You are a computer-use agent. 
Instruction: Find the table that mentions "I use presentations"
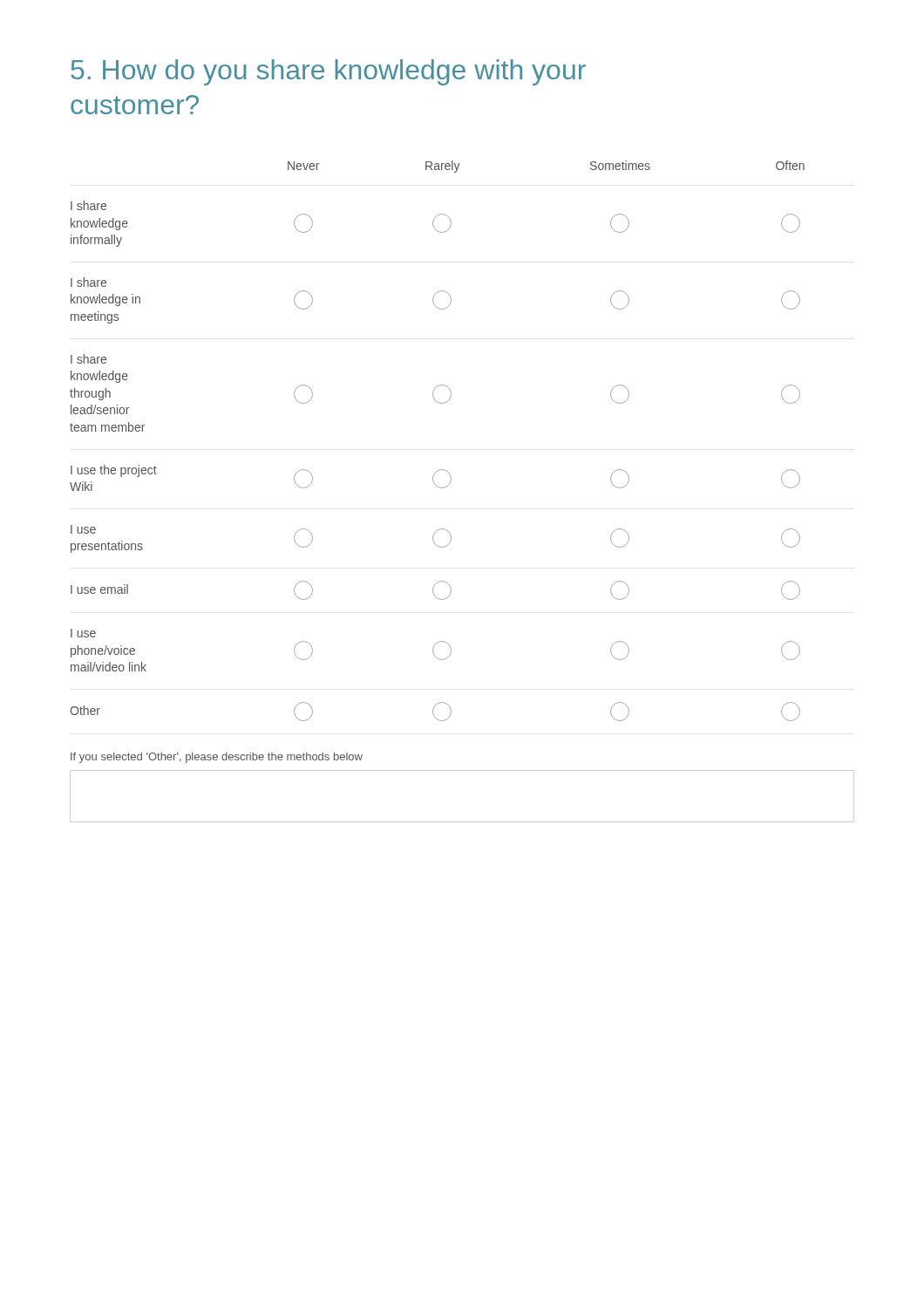[462, 444]
